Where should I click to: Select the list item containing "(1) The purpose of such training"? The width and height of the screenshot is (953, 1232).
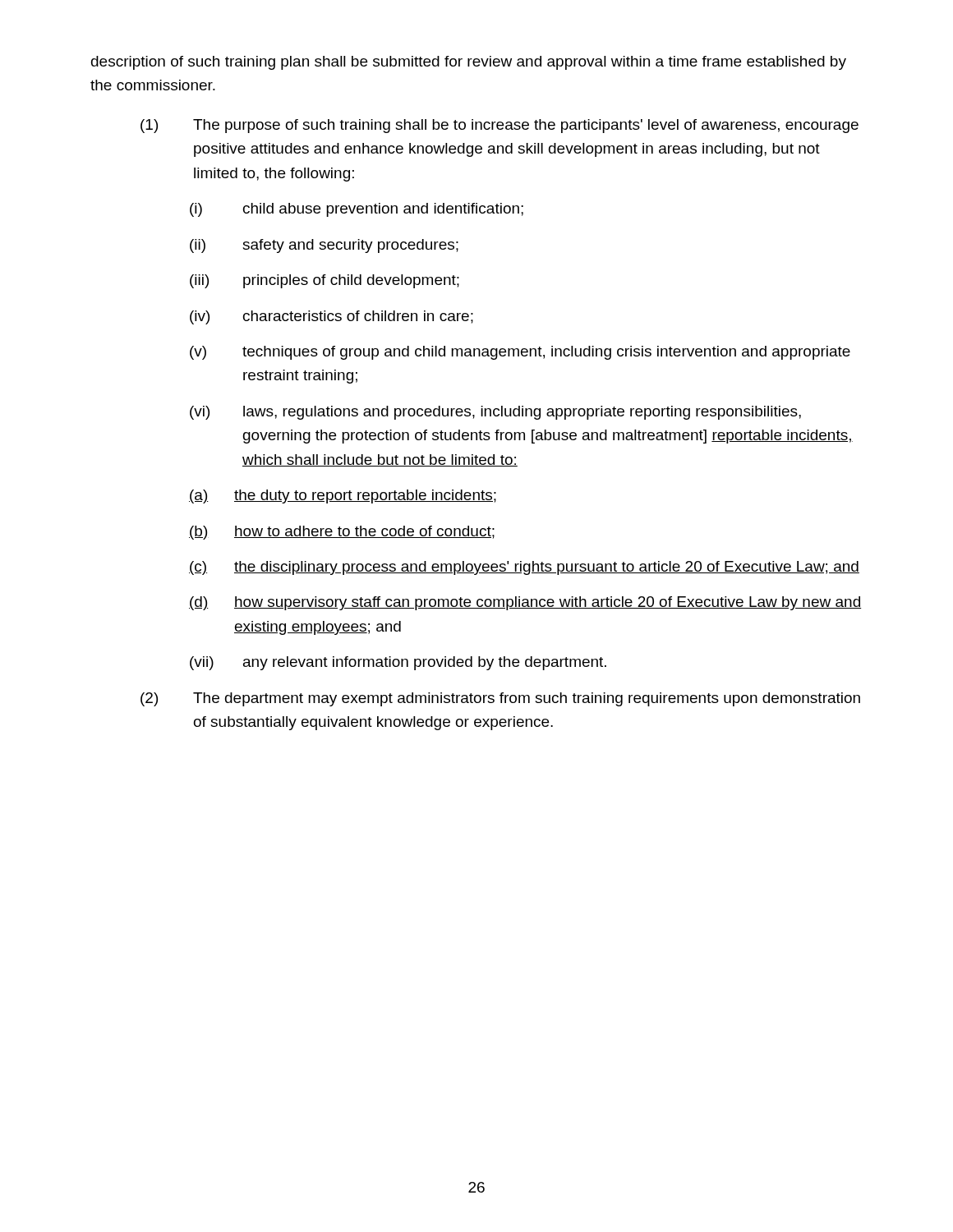[501, 149]
